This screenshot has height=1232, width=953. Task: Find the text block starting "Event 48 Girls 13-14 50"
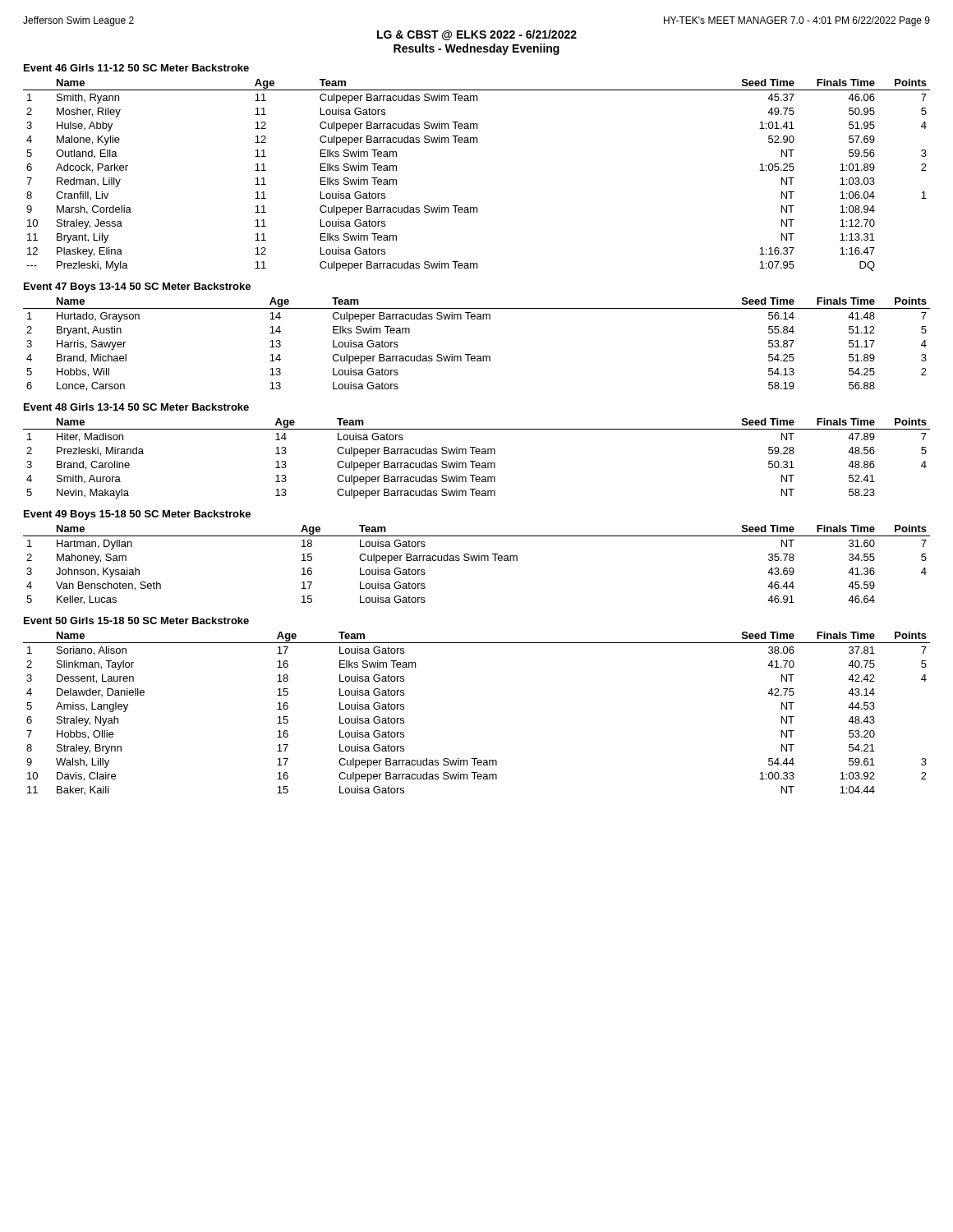136,407
